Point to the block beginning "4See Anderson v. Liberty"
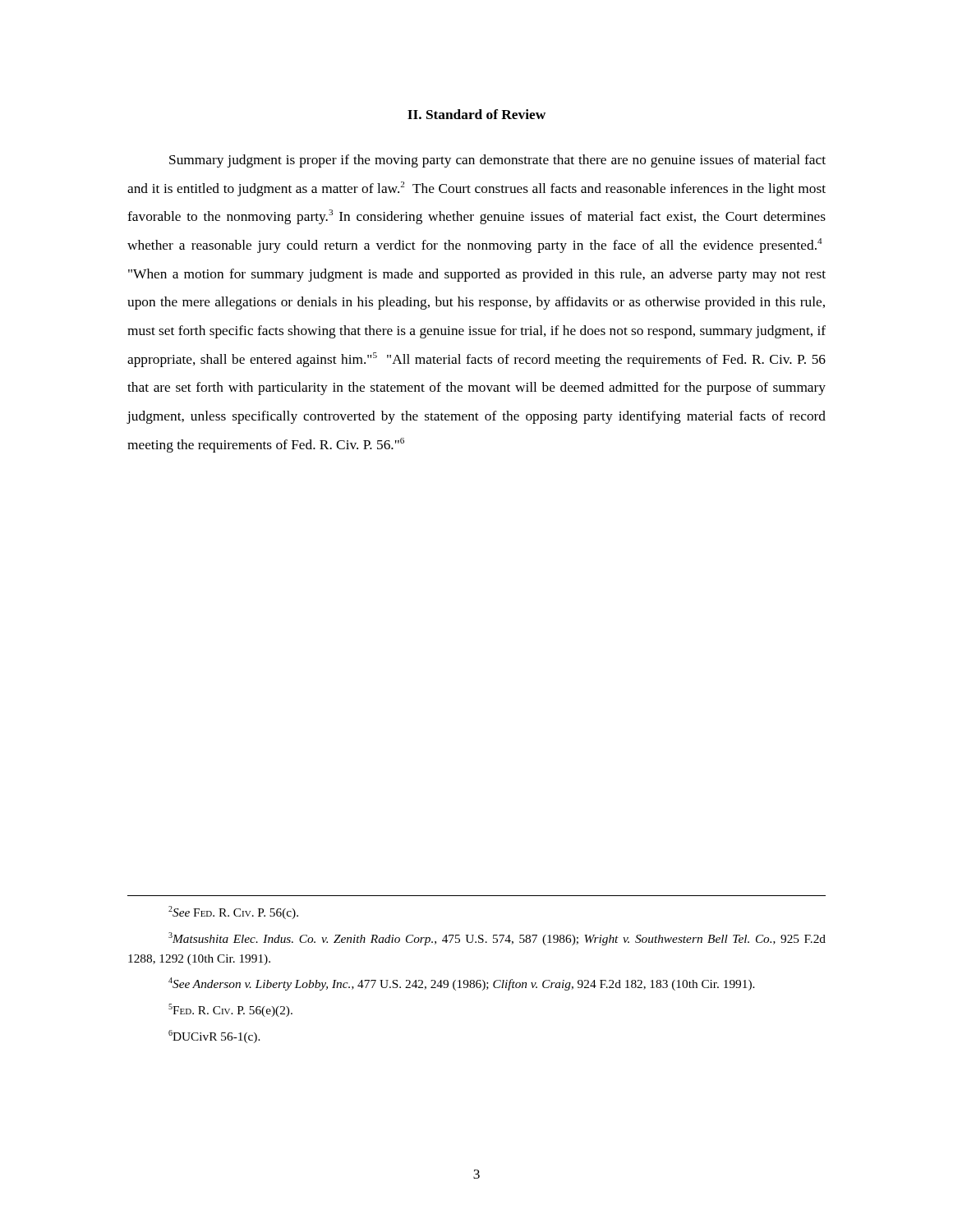This screenshot has height=1232, width=953. tap(462, 983)
